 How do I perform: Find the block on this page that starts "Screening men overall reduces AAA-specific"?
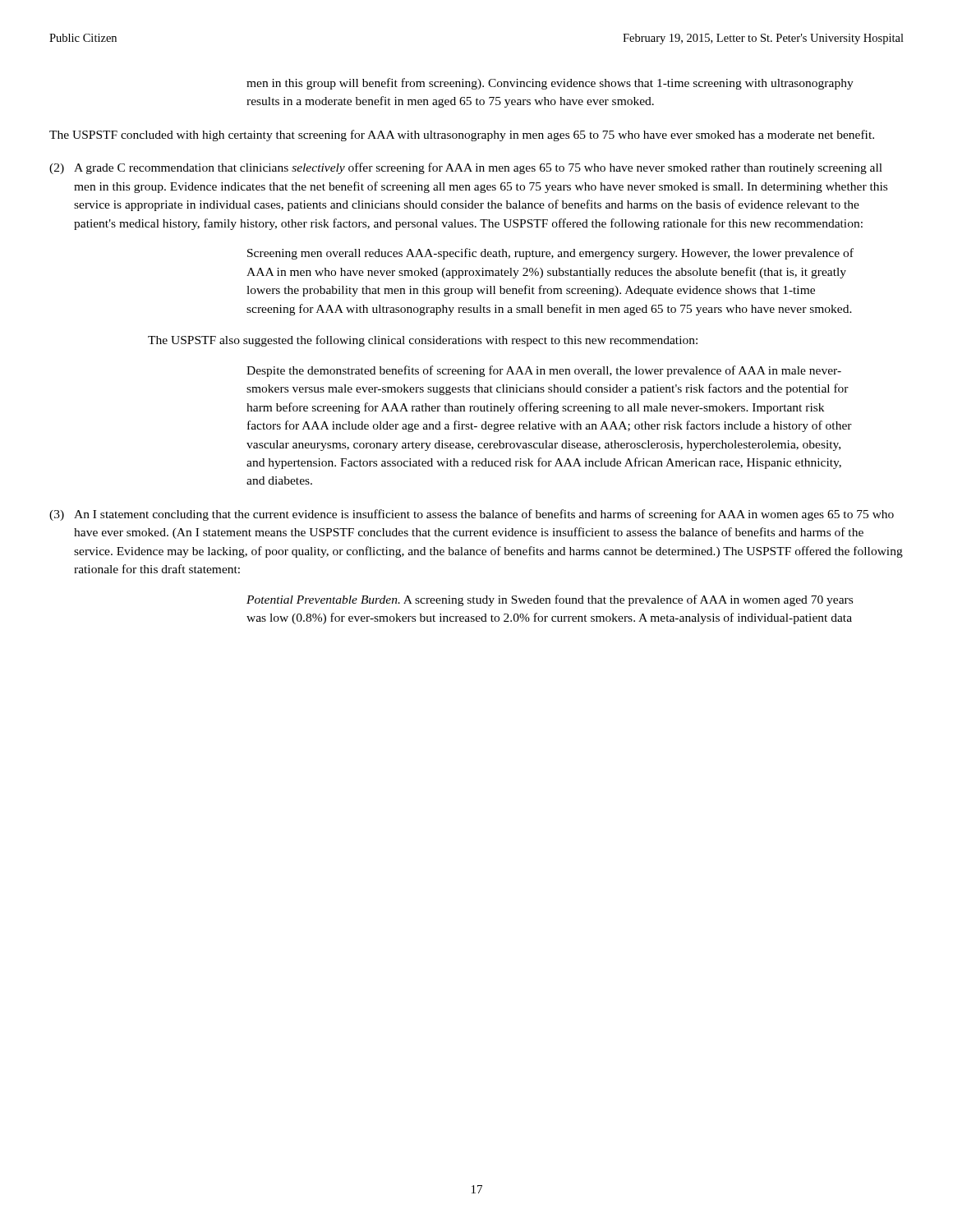[x=550, y=280]
